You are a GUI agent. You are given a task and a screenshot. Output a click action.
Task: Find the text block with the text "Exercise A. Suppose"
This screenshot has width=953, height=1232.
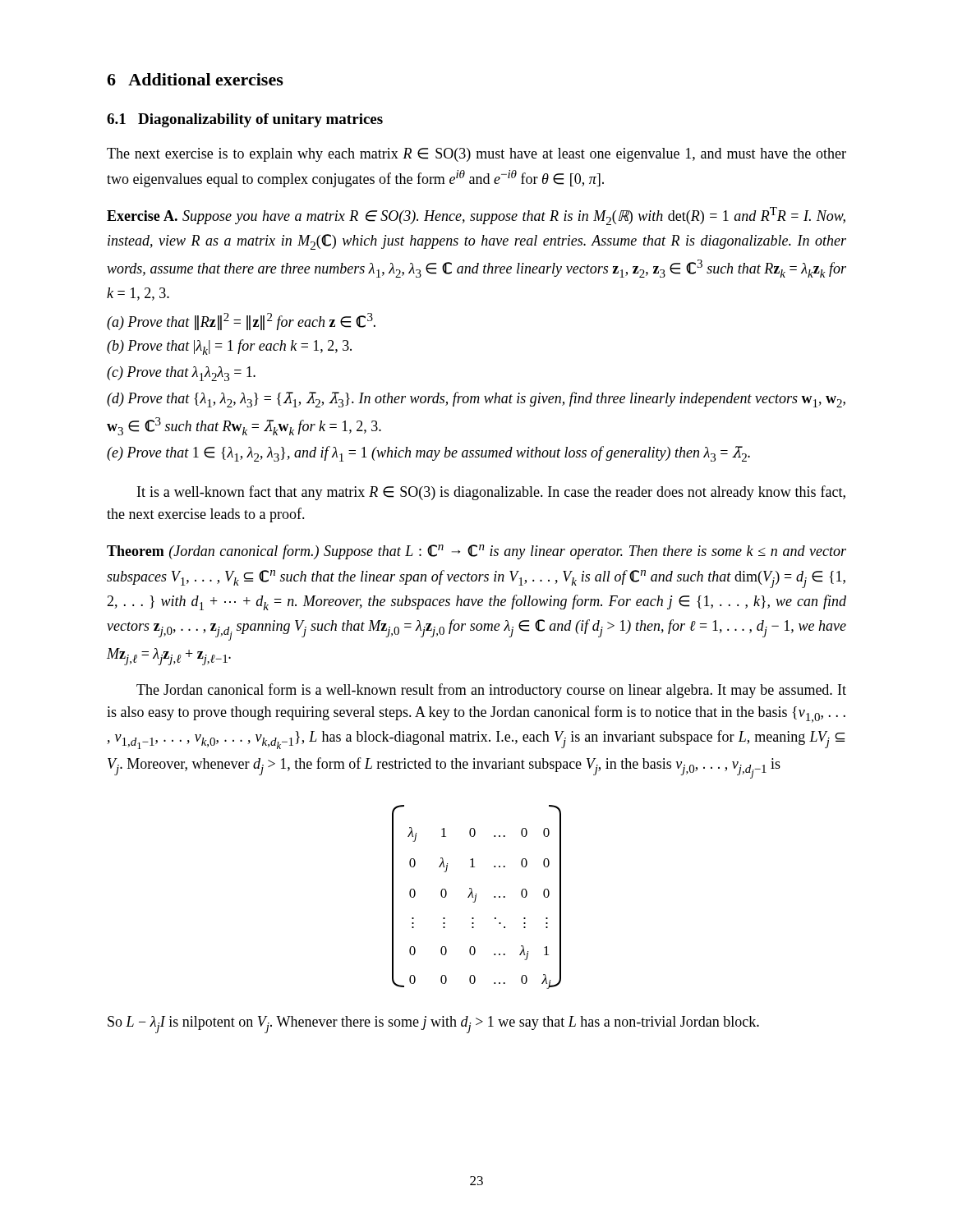(476, 216)
